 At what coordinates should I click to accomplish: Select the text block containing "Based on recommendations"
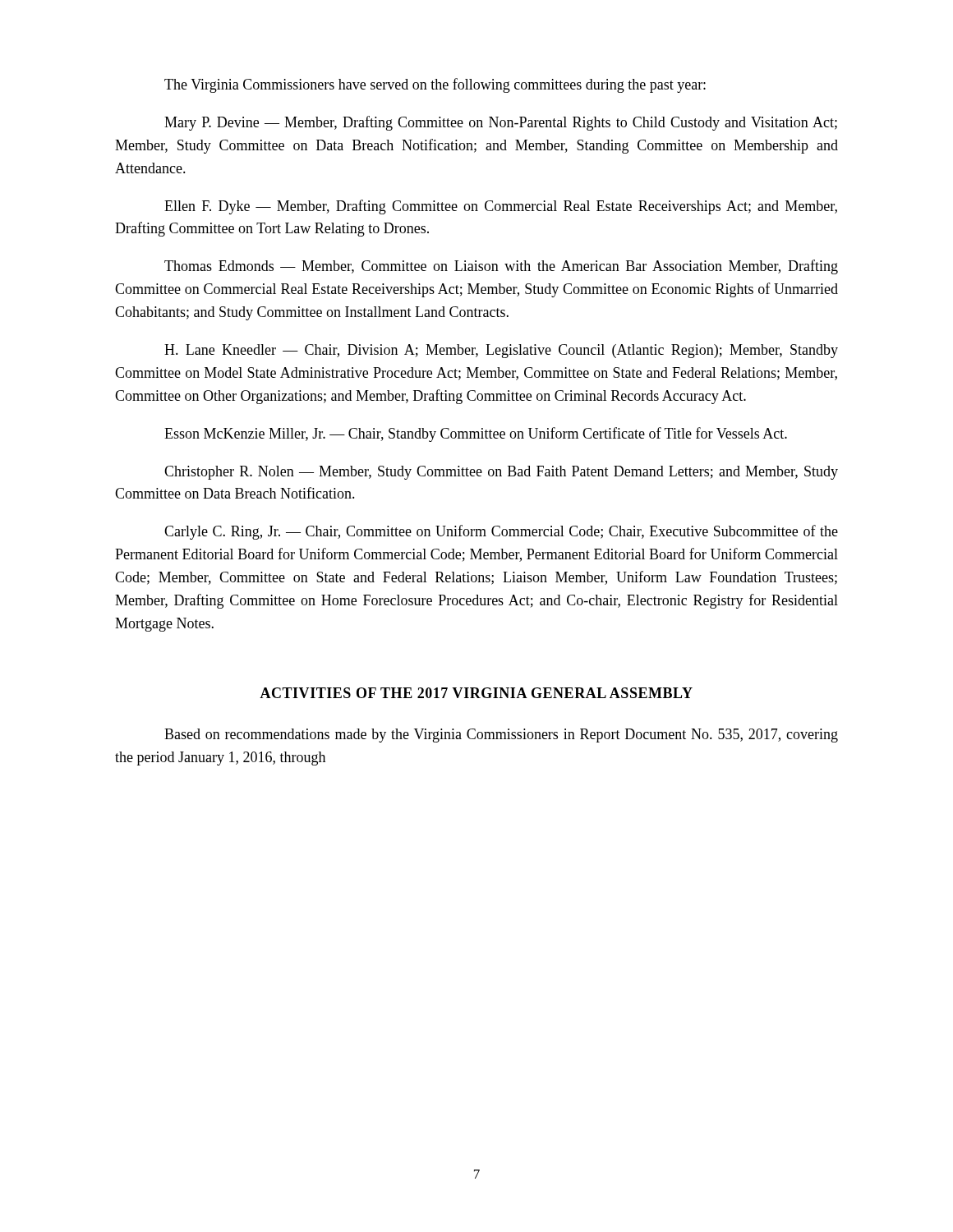click(x=476, y=746)
